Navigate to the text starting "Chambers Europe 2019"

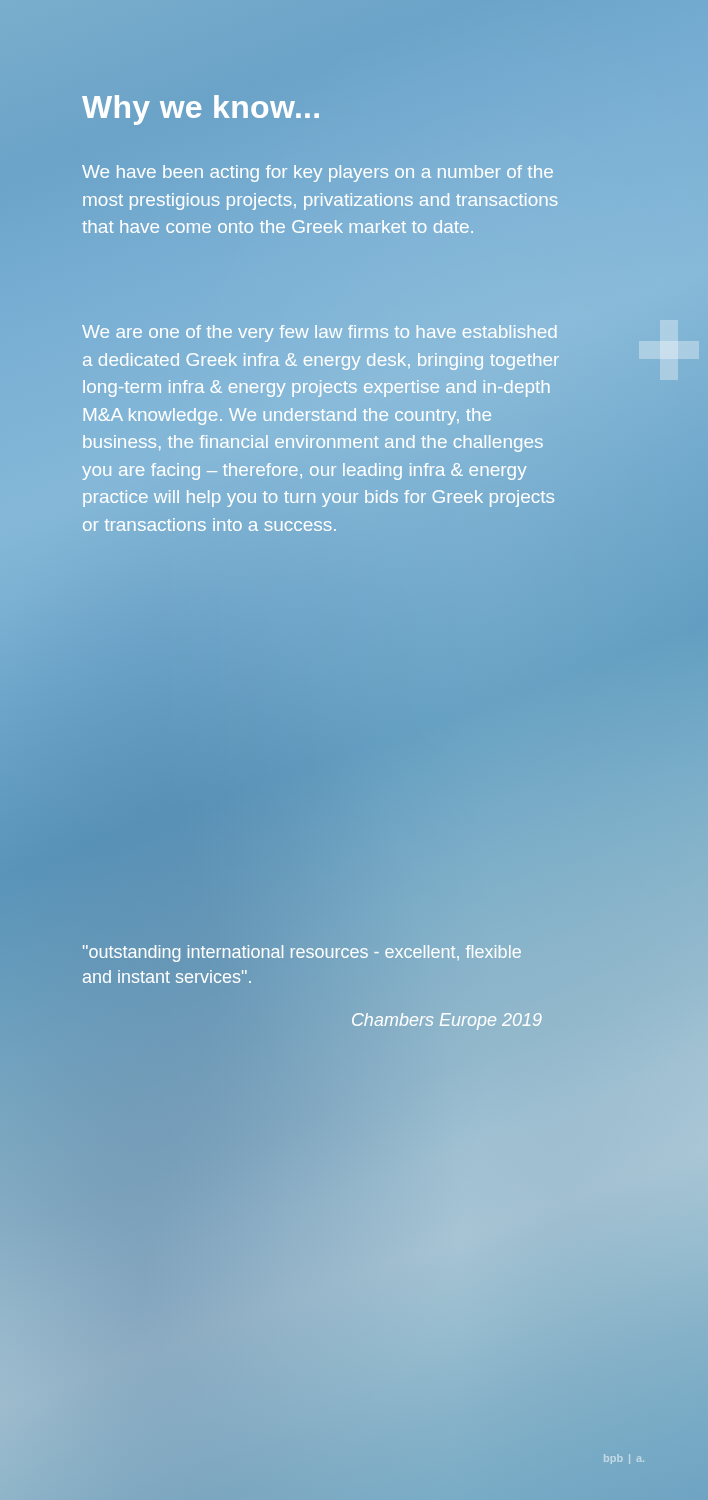coord(446,1020)
